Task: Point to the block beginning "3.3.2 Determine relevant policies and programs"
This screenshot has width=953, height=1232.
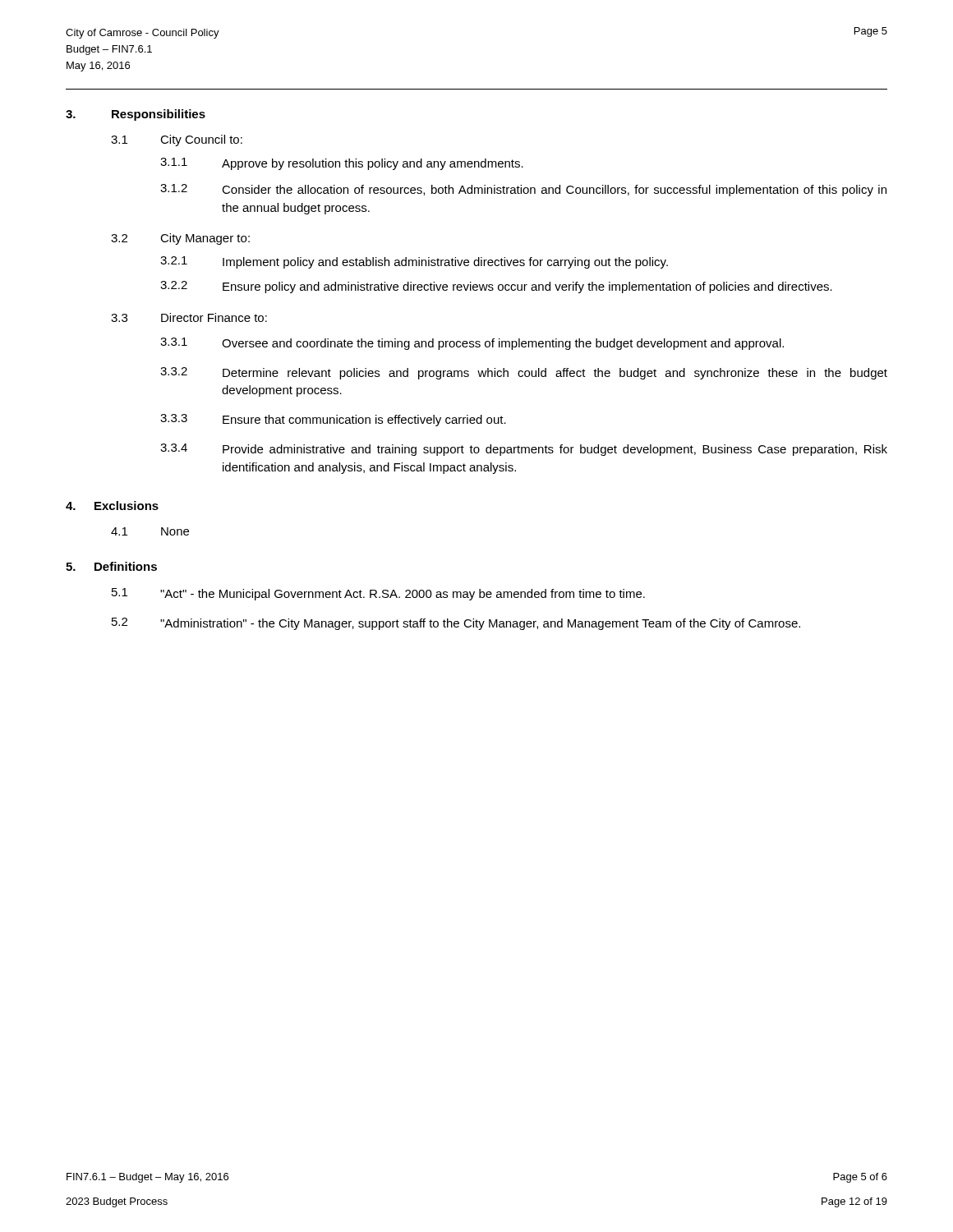Action: (x=524, y=381)
